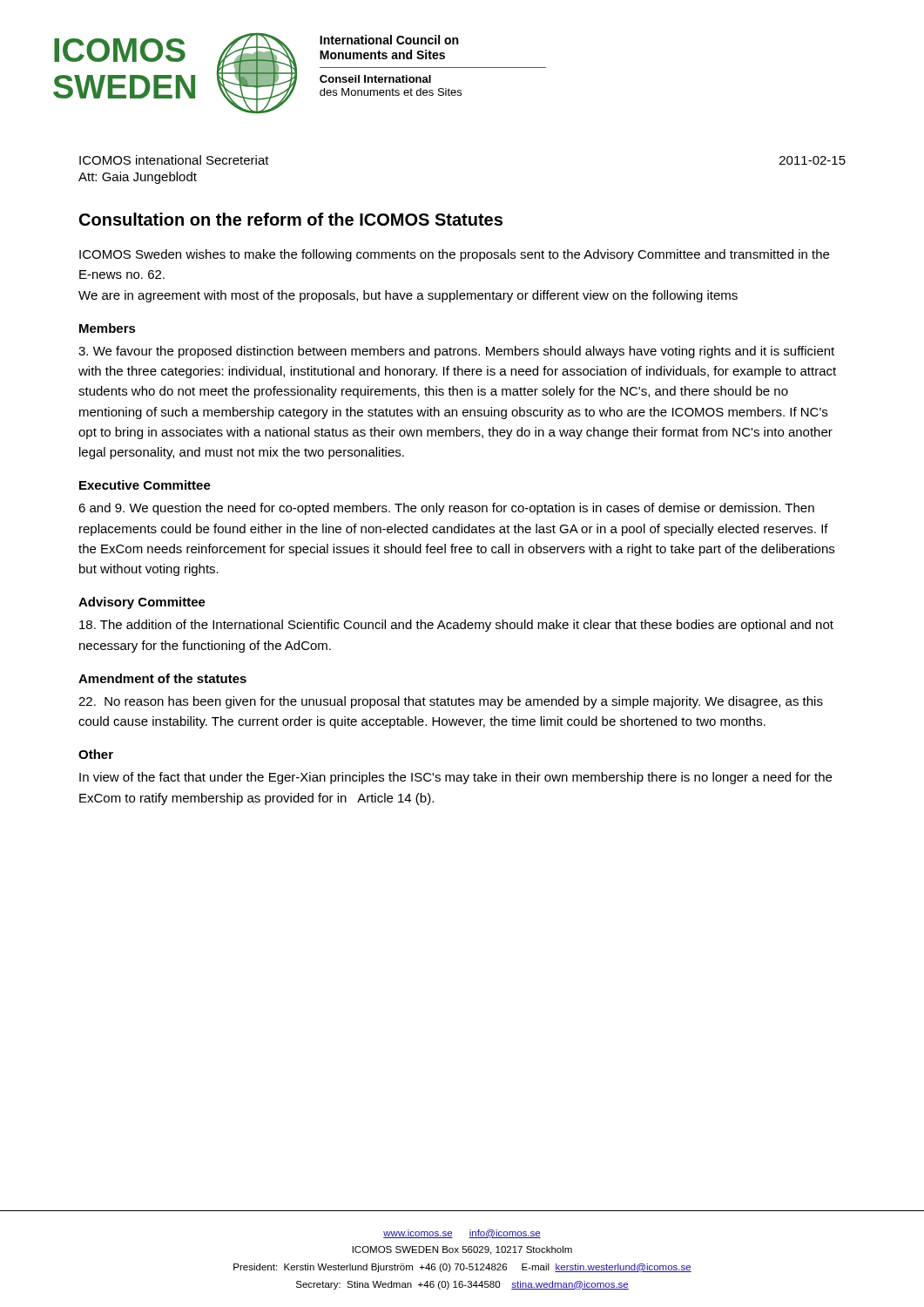Find the passage starting "ICOMOS Sweden wishes"

tap(454, 255)
